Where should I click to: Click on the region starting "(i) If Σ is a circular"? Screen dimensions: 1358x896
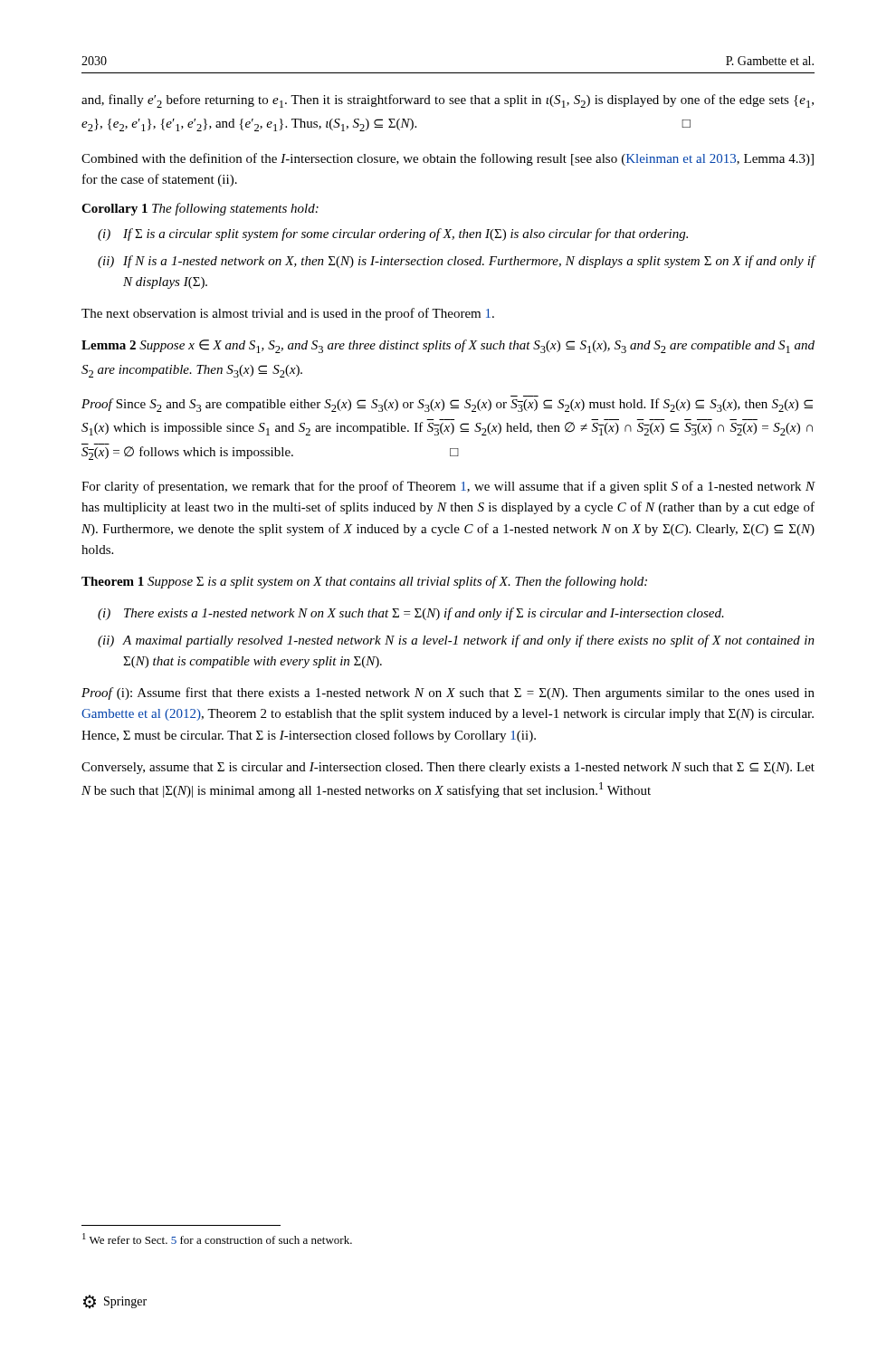point(456,234)
